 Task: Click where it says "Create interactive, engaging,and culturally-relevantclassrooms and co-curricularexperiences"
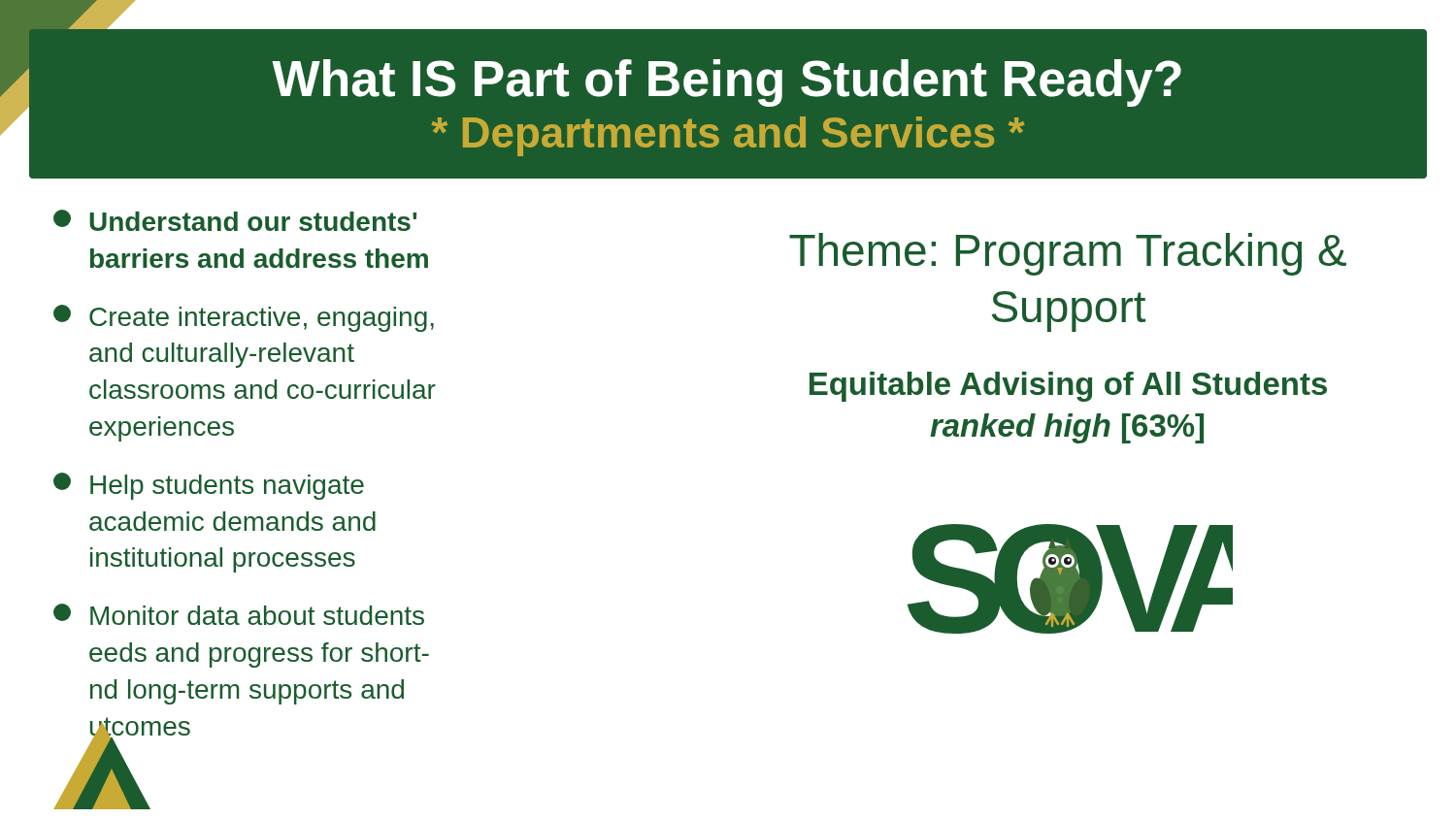coord(245,372)
